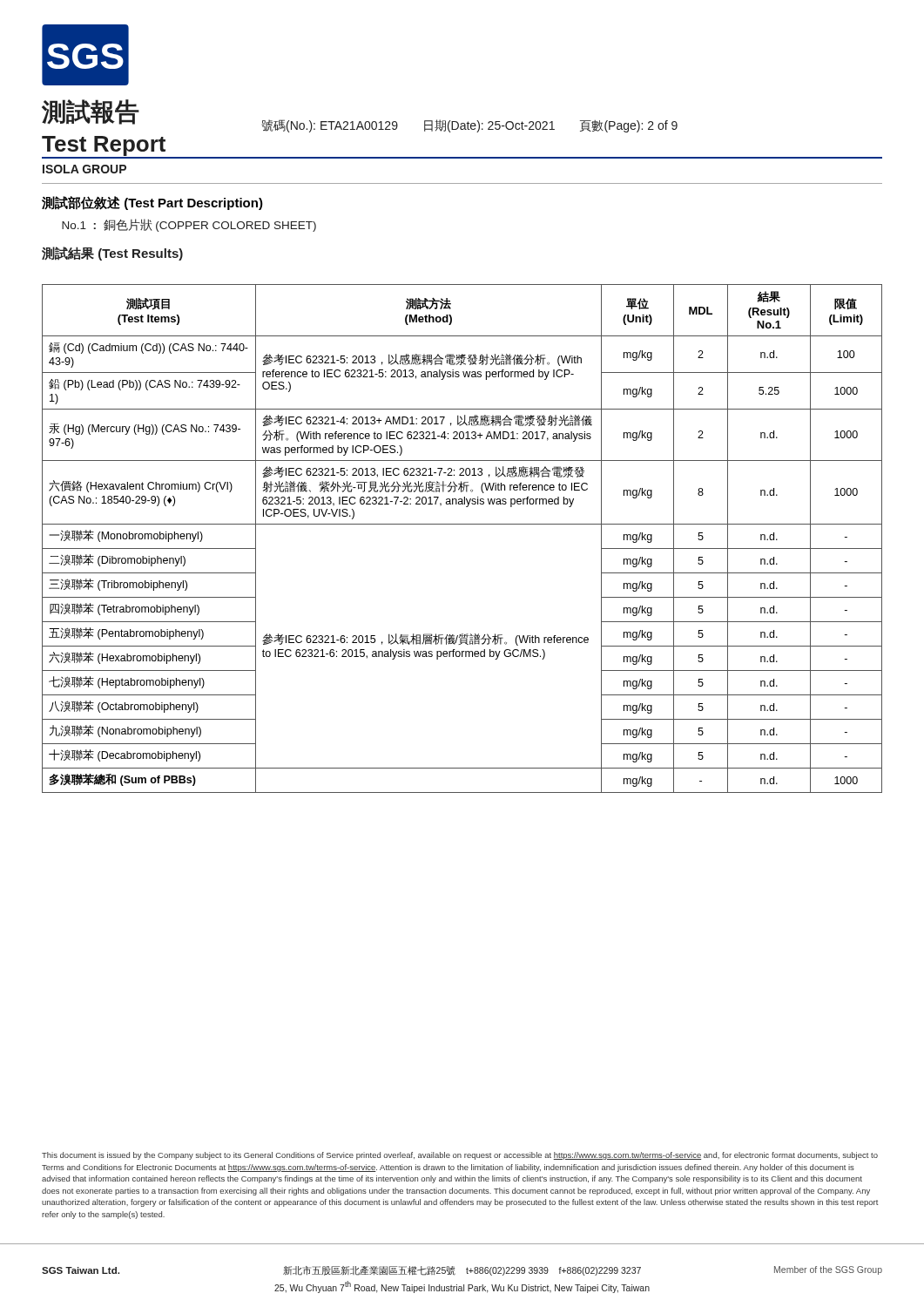The height and width of the screenshot is (1307, 924).
Task: Locate the passage starting "測試報告 Test Report"
Action: pos(104,127)
